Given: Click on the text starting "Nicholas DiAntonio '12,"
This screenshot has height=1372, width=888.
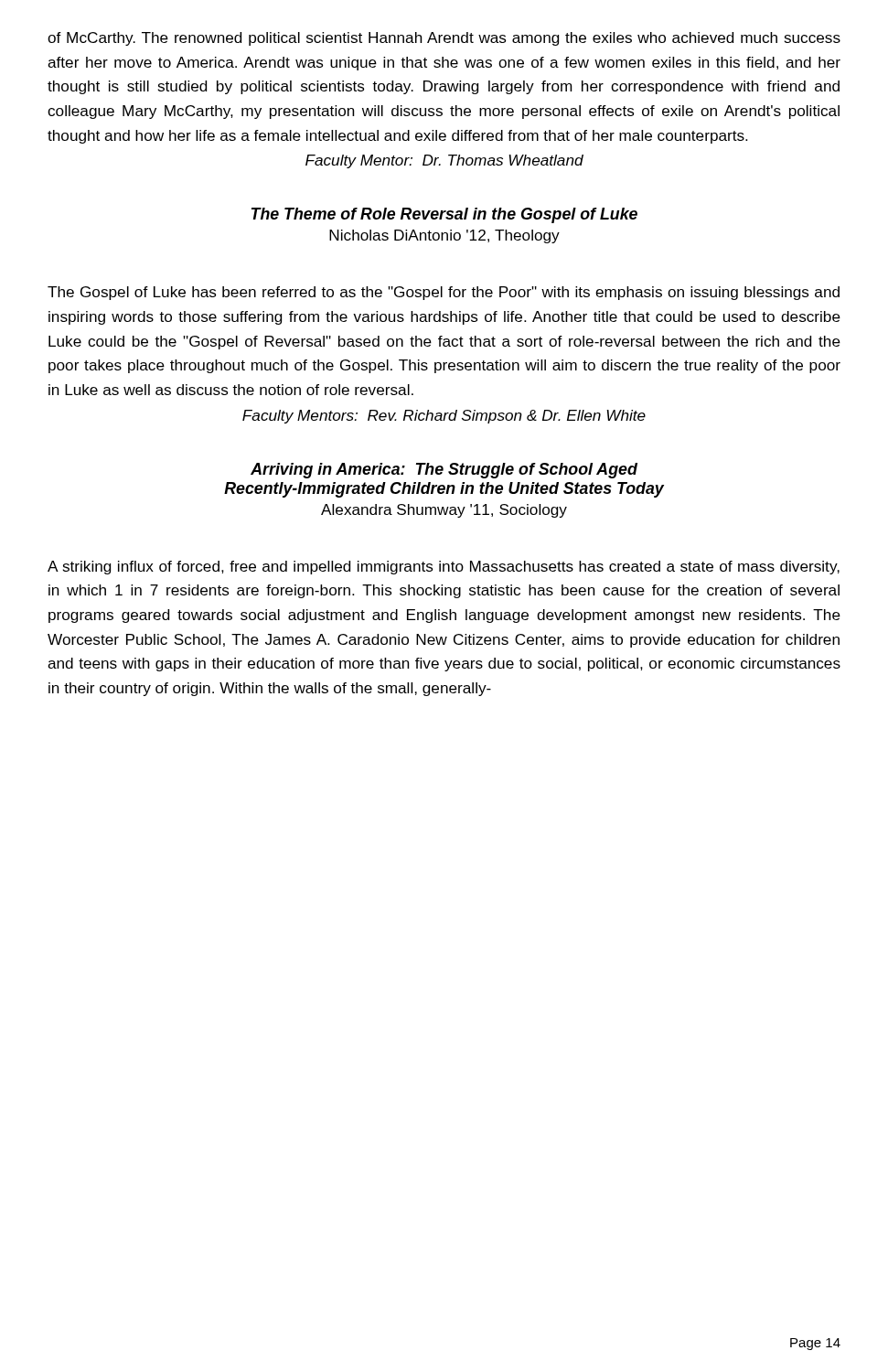Looking at the screenshot, I should 444,235.
